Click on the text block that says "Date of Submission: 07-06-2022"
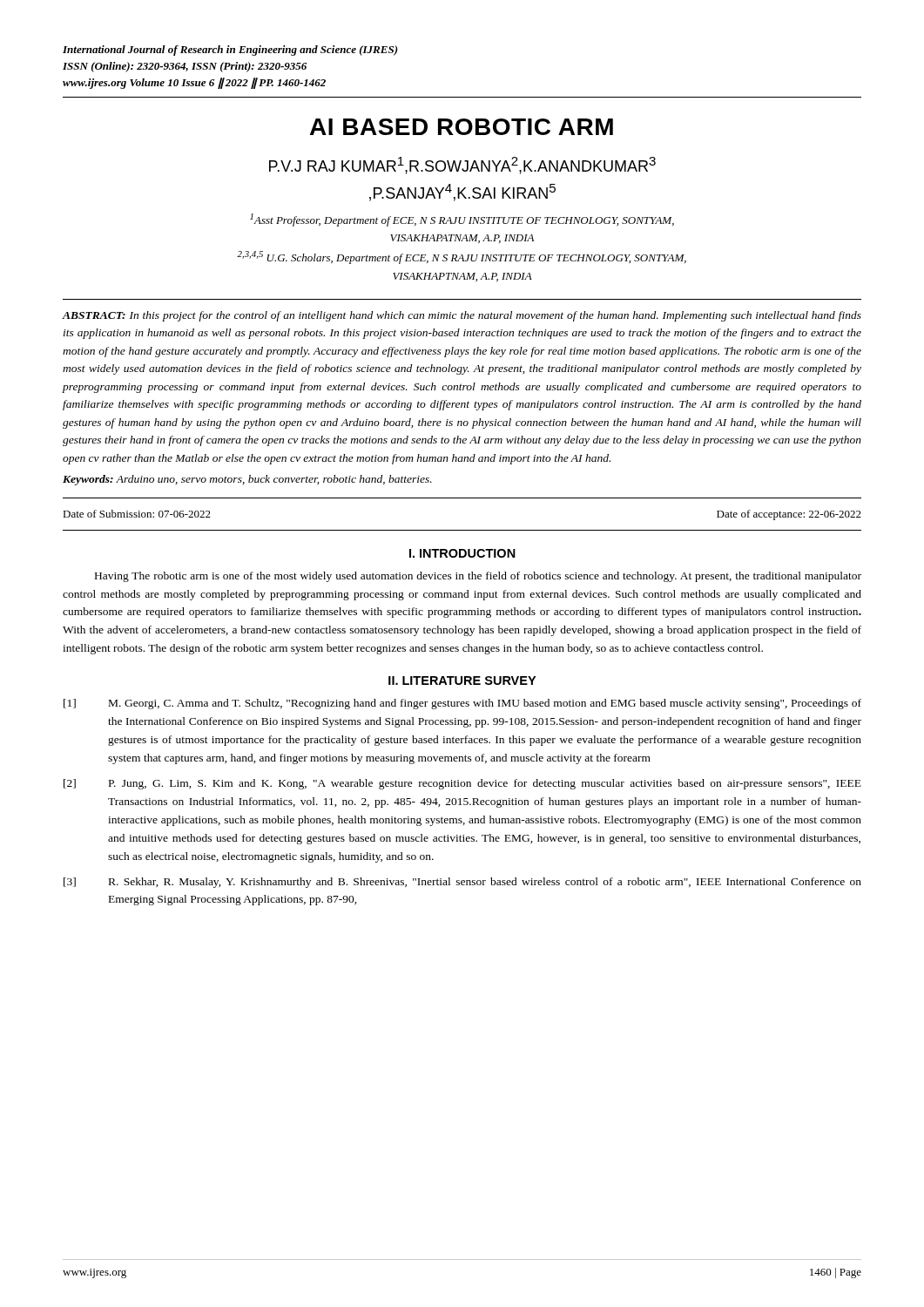 135,515
